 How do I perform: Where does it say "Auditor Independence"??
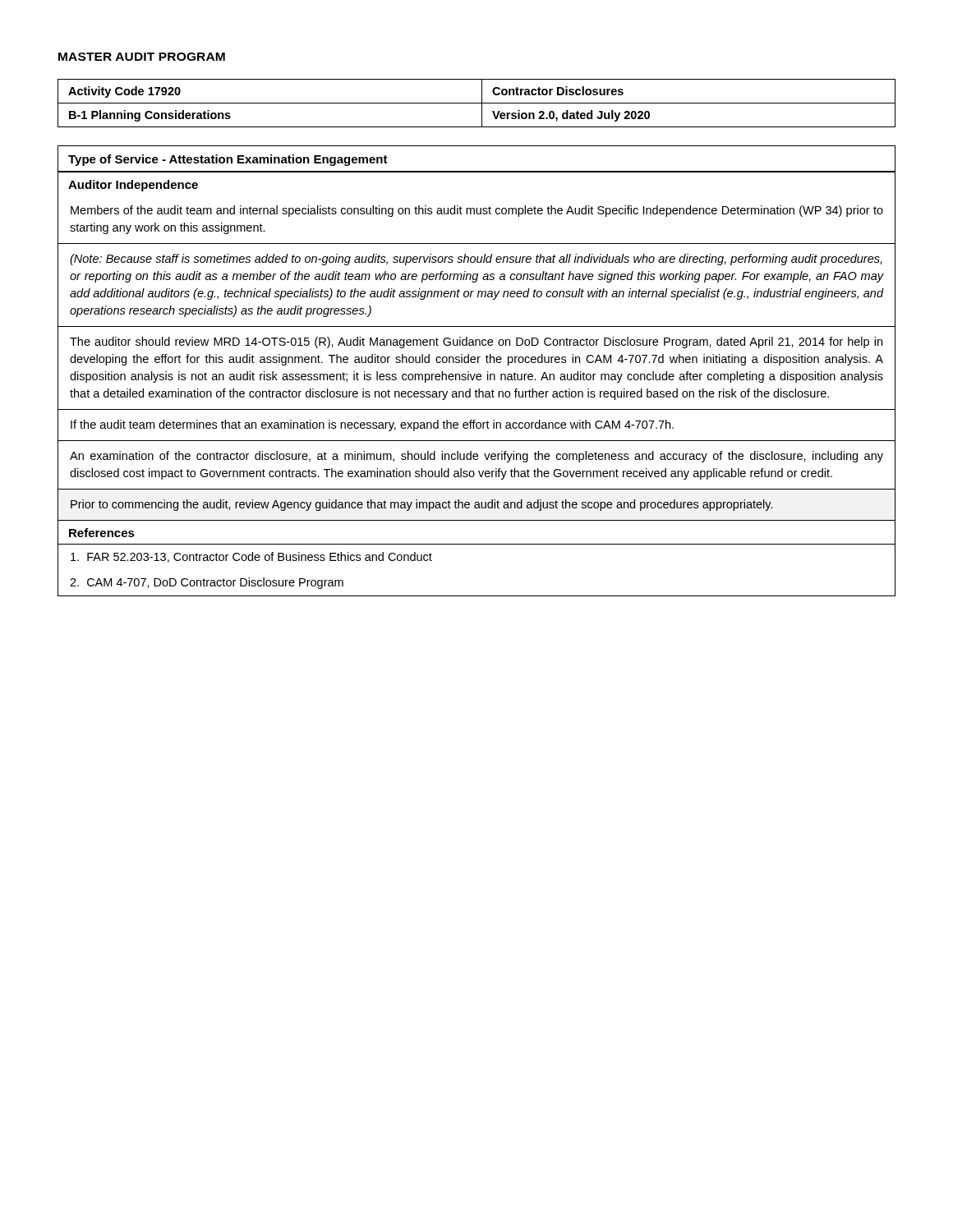tap(133, 184)
